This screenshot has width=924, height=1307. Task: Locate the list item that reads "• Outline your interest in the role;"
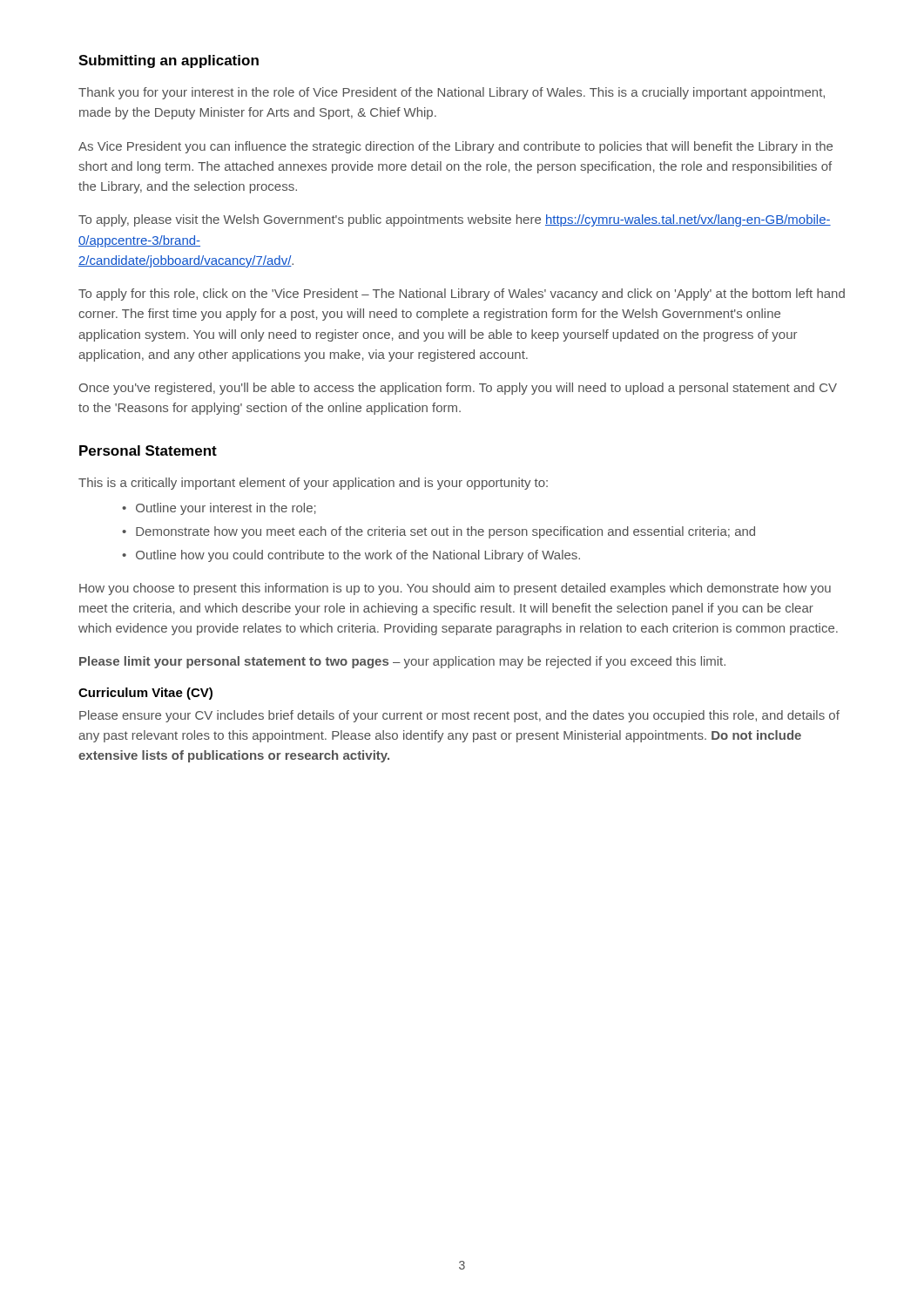coord(219,507)
